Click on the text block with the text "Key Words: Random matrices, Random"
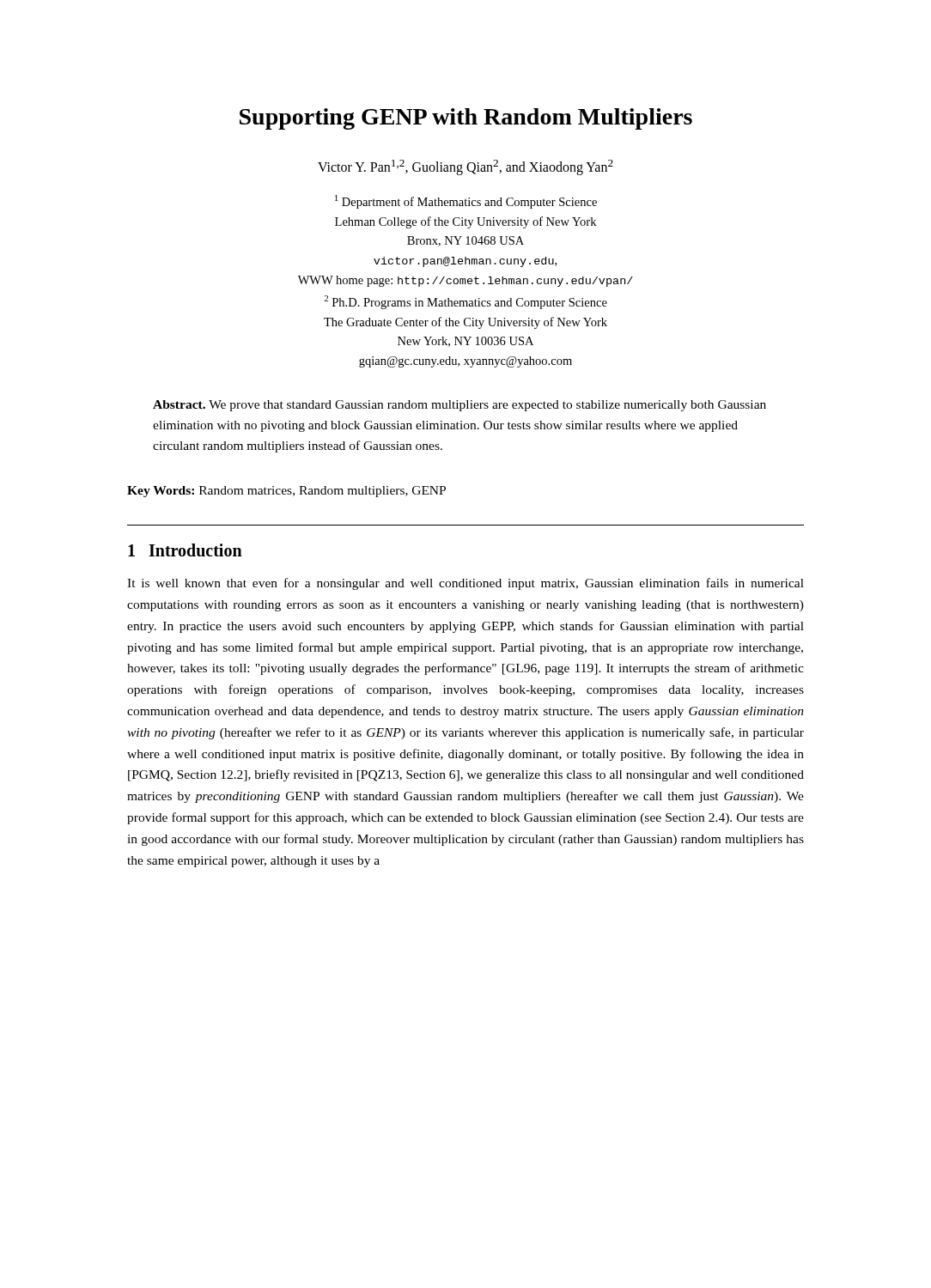Image resolution: width=931 pixels, height=1288 pixels. (x=287, y=490)
